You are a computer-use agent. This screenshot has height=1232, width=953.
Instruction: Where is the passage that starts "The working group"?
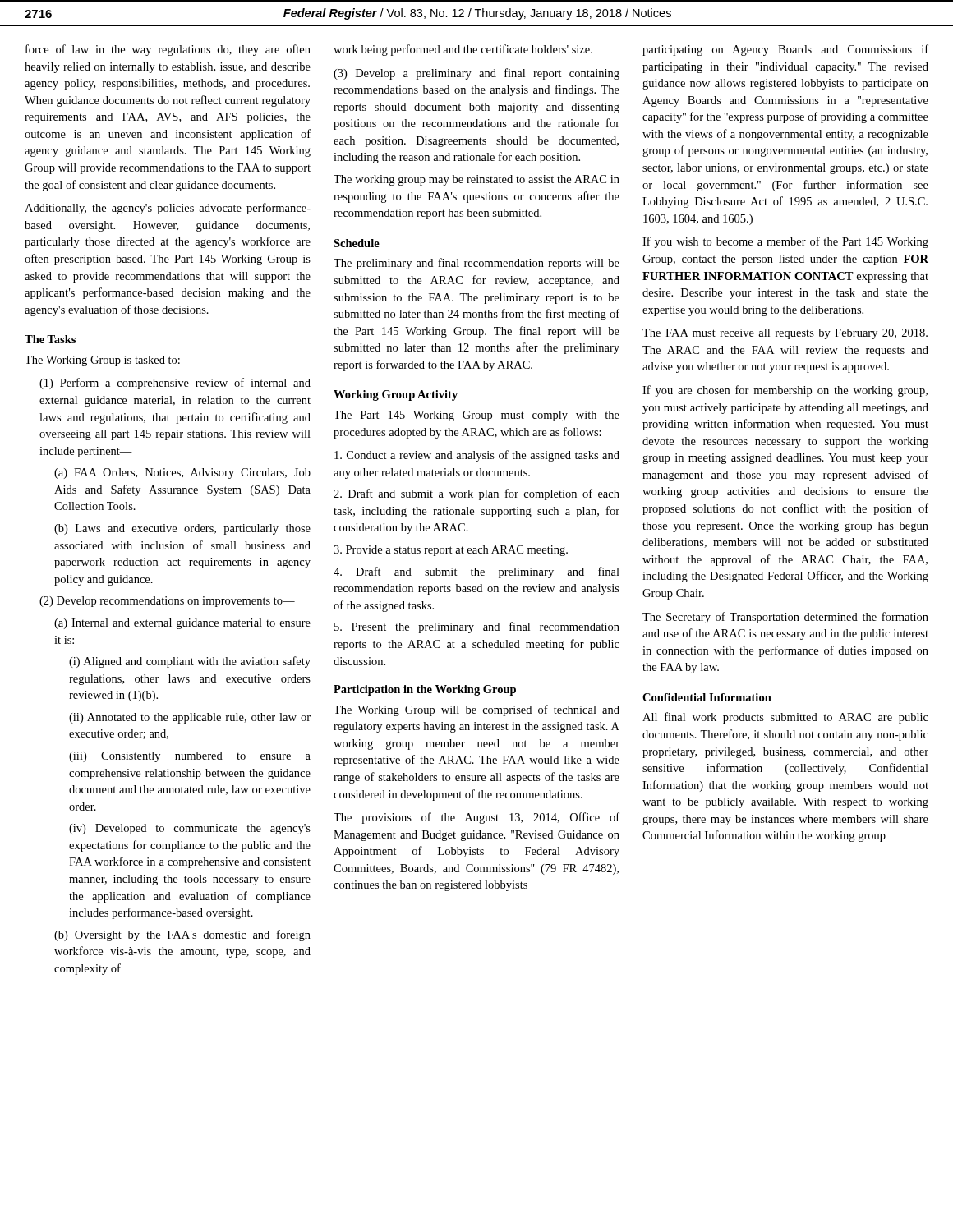(x=476, y=196)
